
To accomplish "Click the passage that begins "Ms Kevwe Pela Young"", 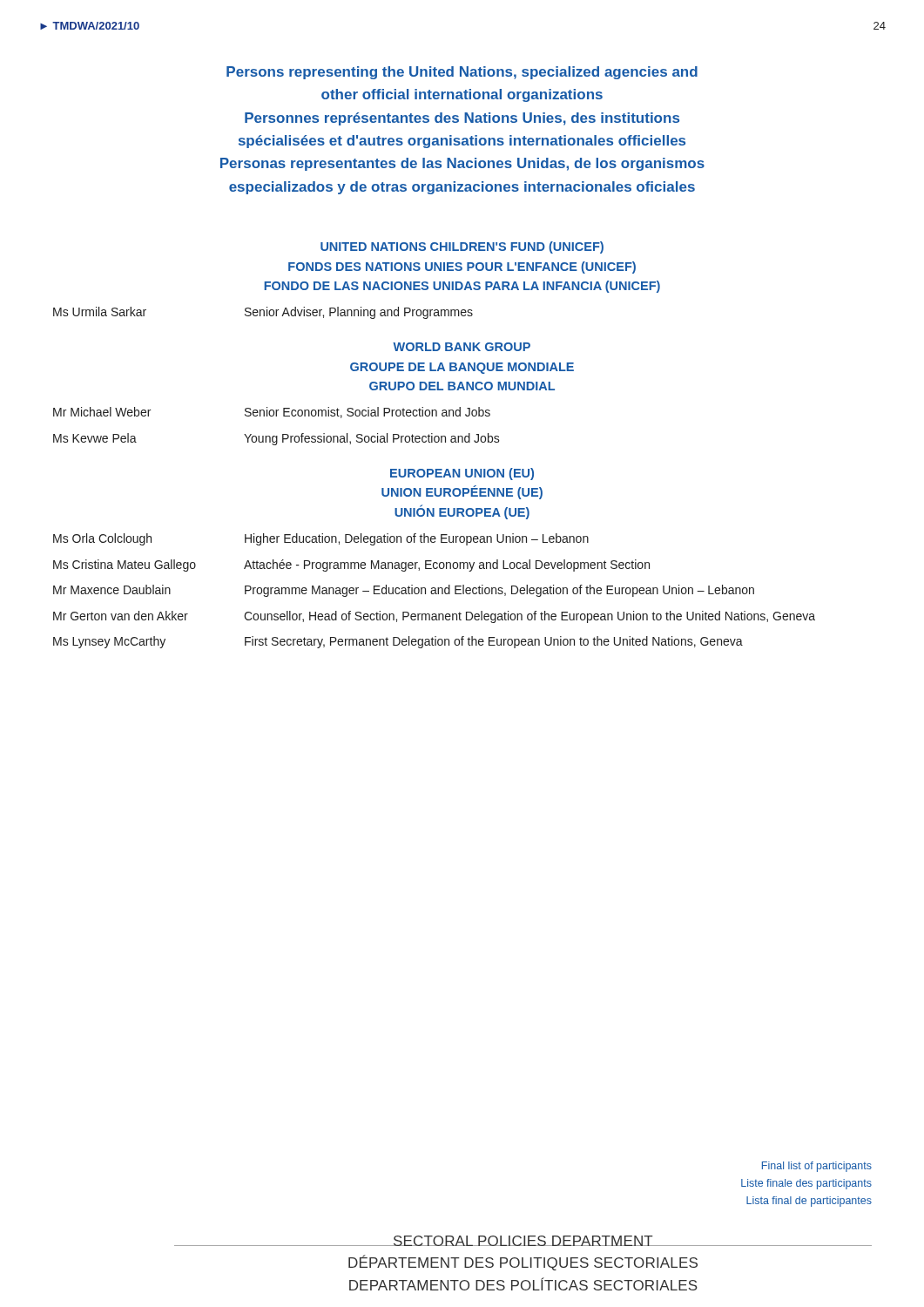I will tap(462, 439).
